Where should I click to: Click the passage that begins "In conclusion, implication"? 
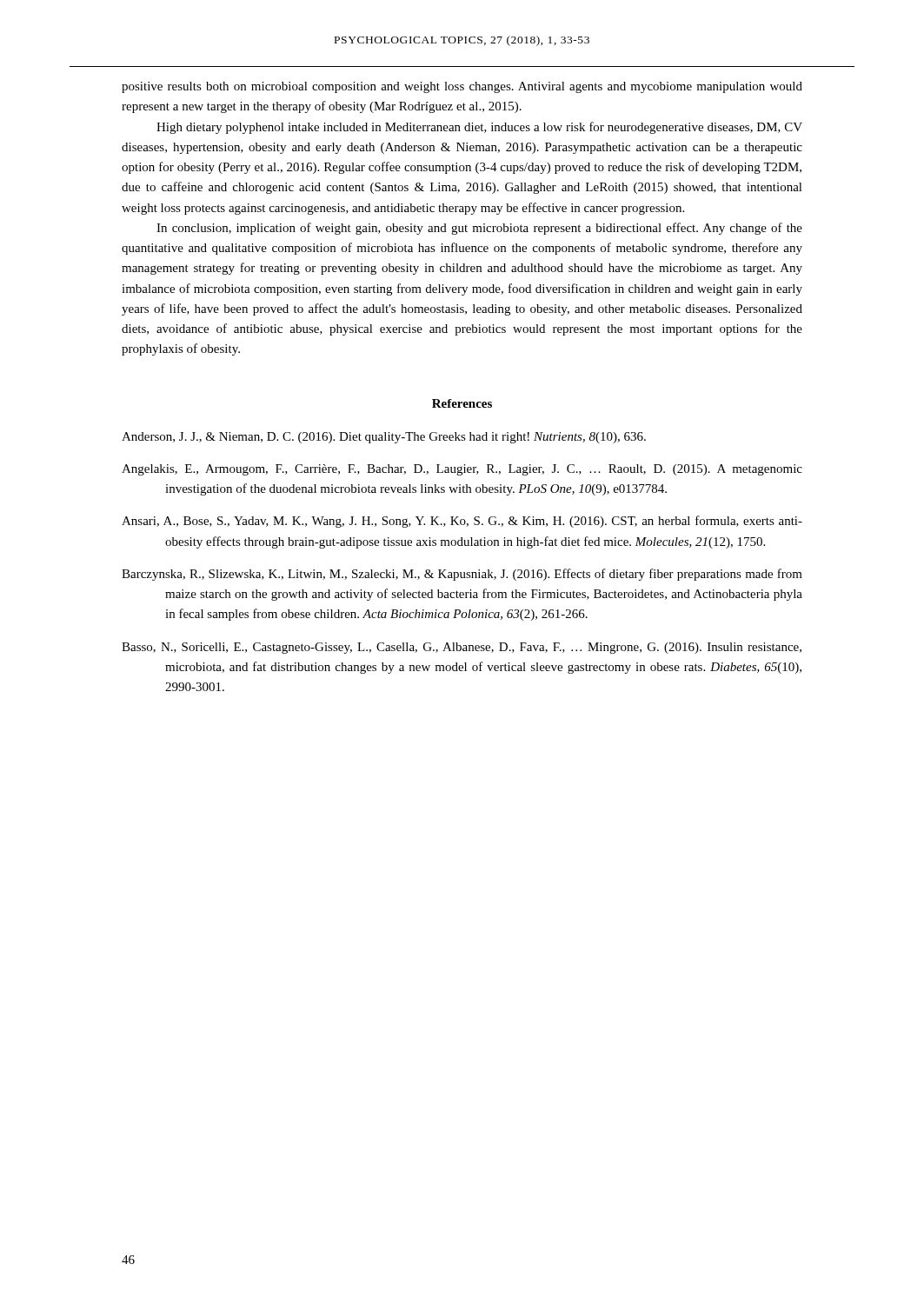[x=462, y=288]
